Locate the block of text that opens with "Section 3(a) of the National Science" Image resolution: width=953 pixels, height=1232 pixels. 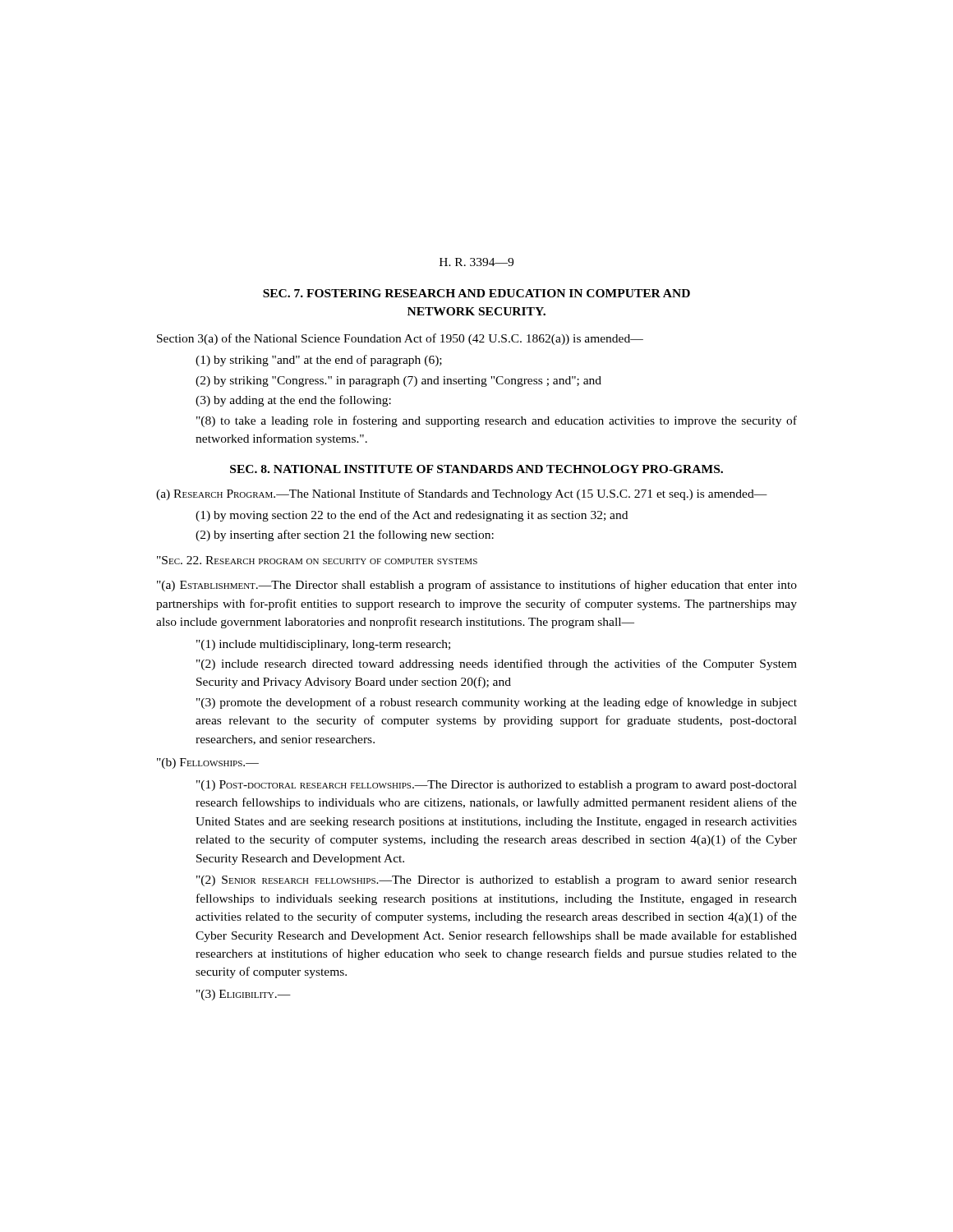(400, 338)
